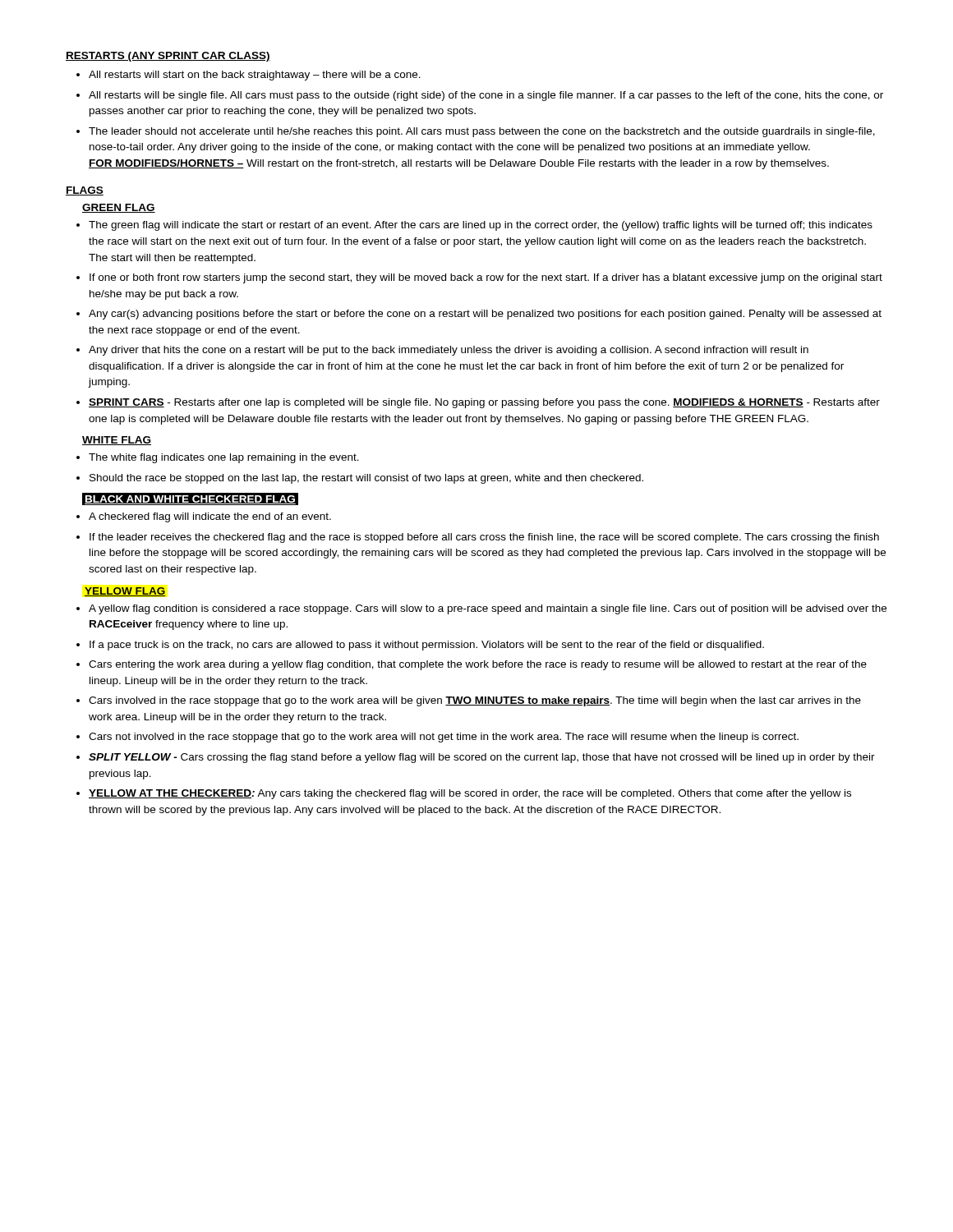Point to the element starting "A checkered flag will"
This screenshot has height=1232, width=953.
tap(210, 517)
